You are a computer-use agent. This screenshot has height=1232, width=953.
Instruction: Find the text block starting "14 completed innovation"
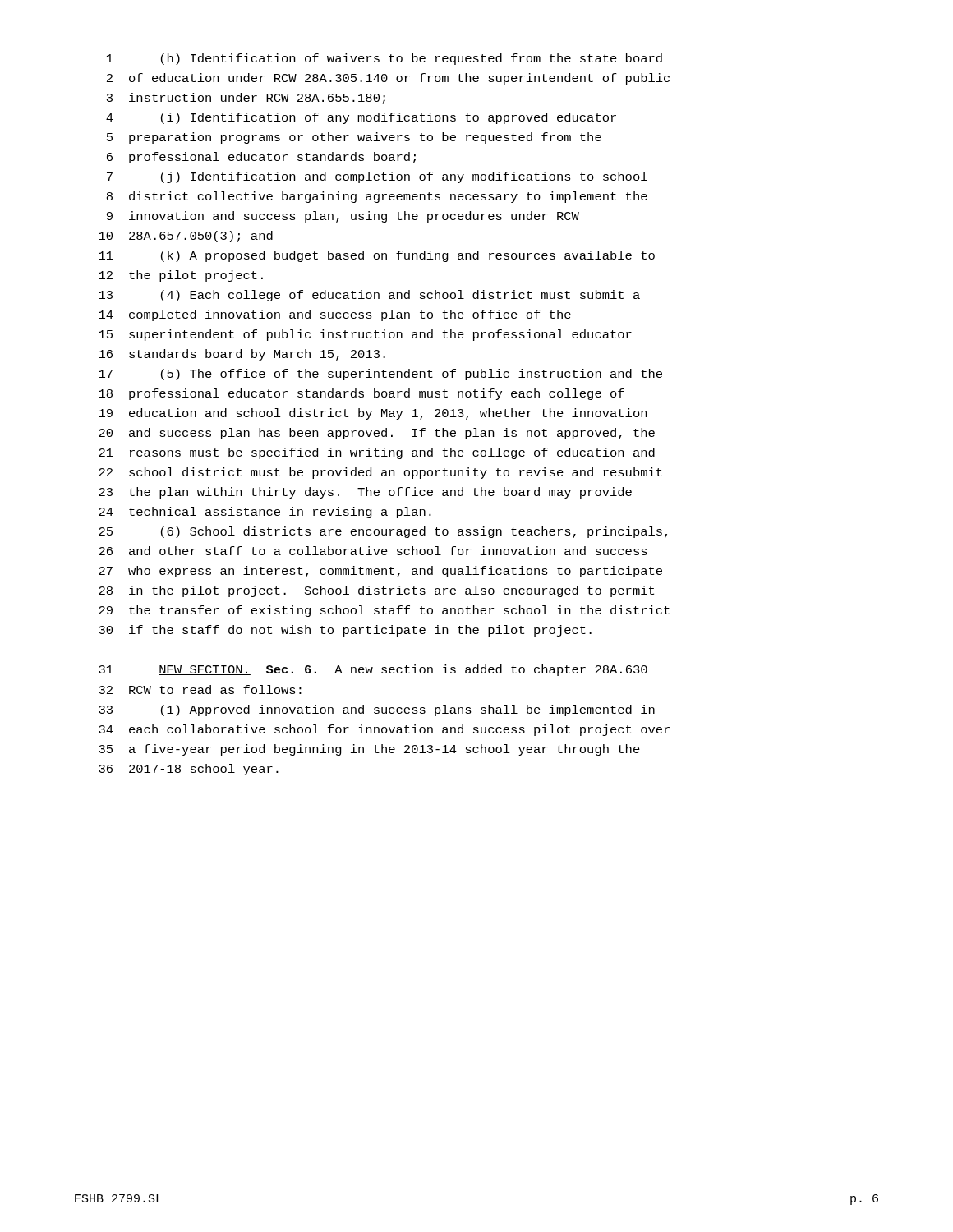(x=476, y=316)
